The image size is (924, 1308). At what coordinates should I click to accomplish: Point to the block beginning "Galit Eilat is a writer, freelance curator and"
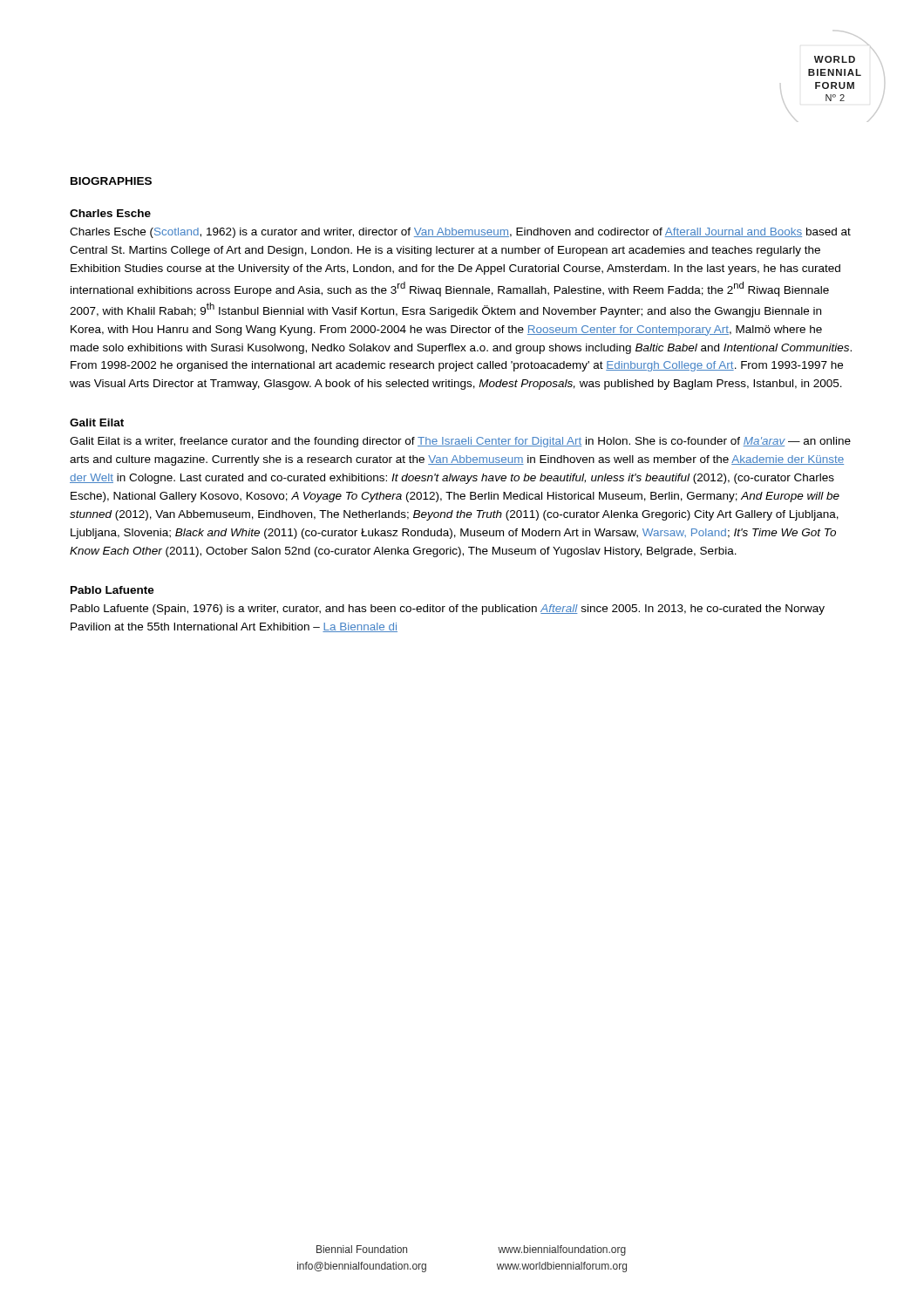click(460, 496)
